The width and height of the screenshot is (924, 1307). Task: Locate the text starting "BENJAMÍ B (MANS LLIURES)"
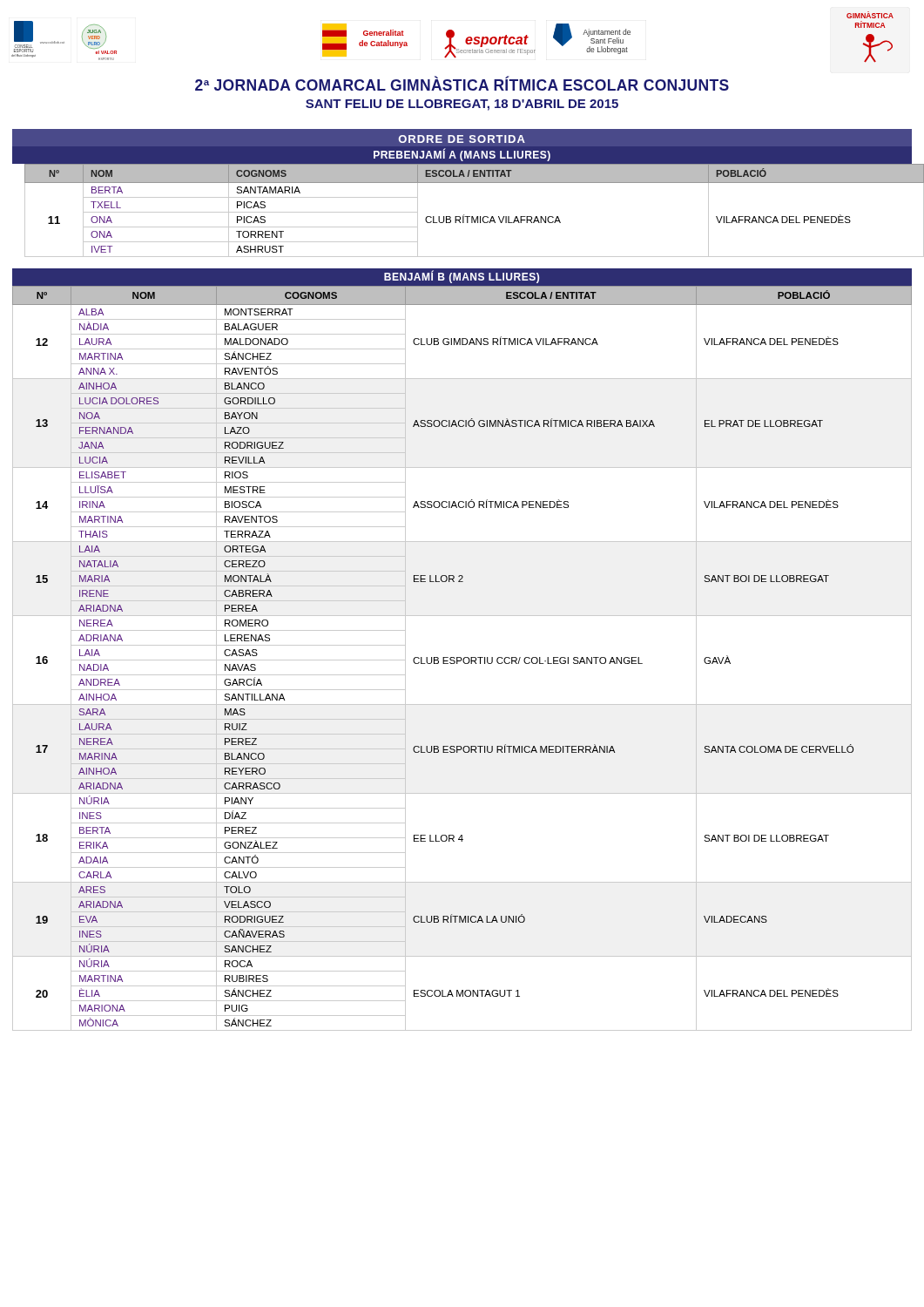462,277
